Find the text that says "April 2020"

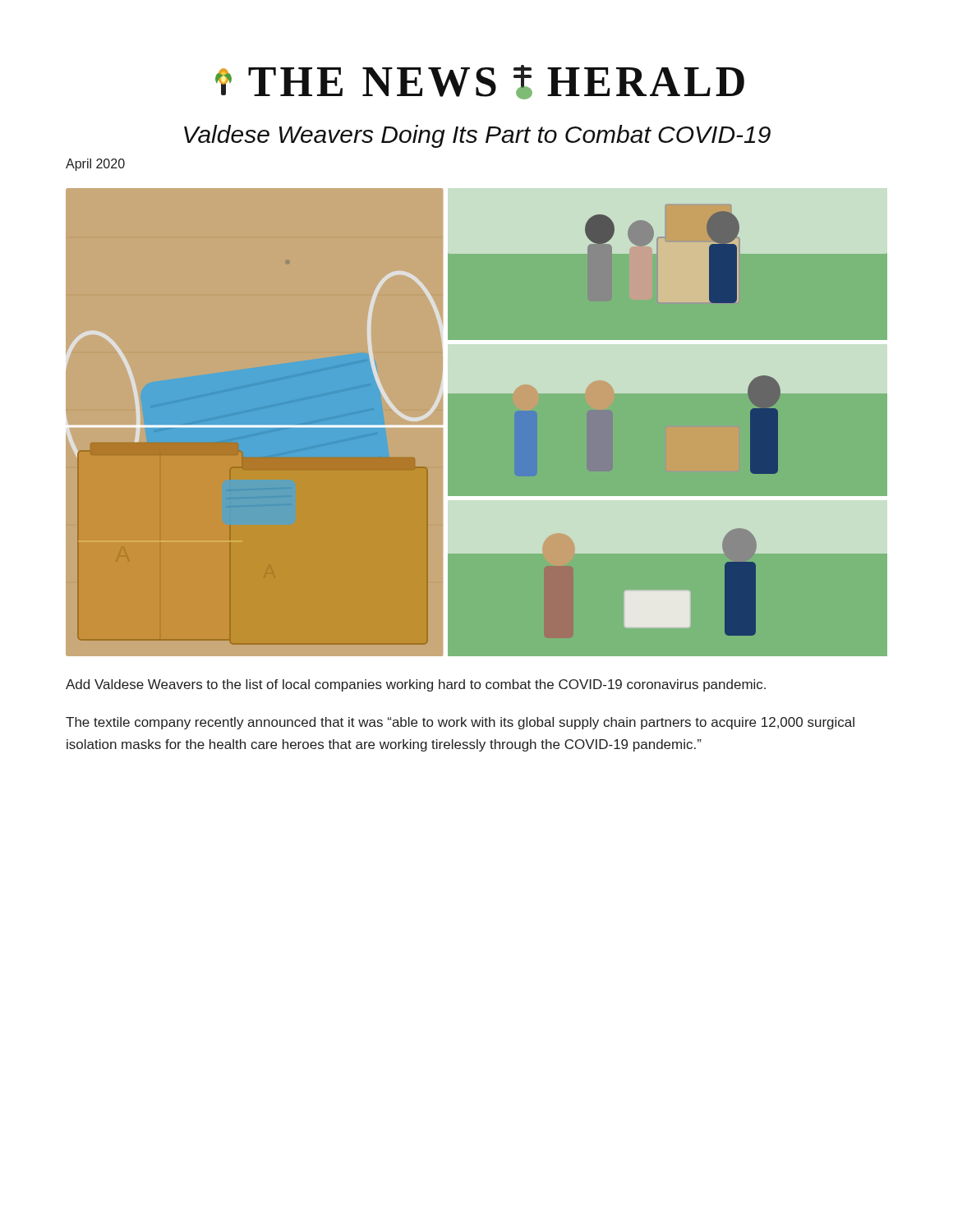[95, 164]
